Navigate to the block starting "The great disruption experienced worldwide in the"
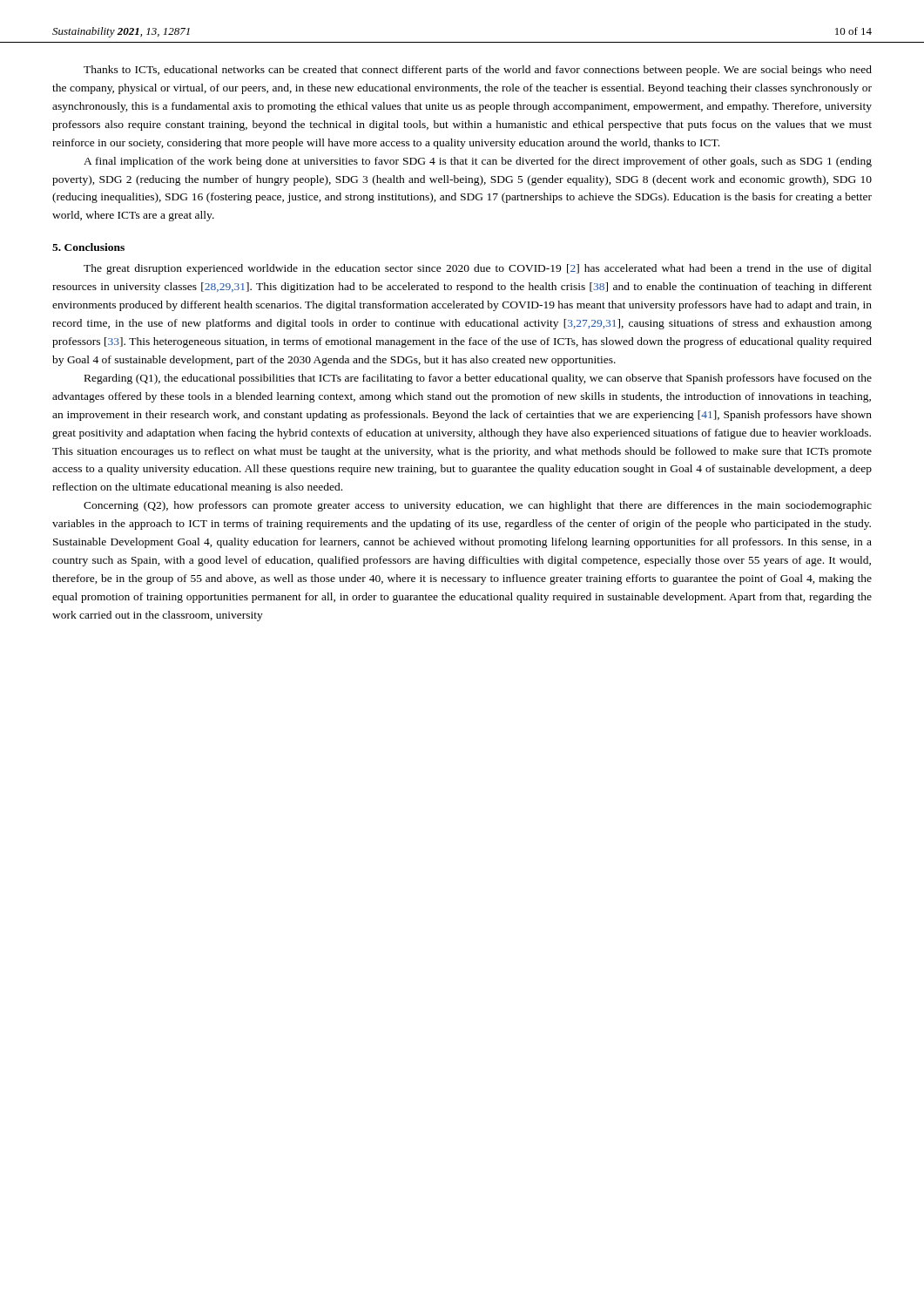924x1307 pixels. (x=462, y=315)
